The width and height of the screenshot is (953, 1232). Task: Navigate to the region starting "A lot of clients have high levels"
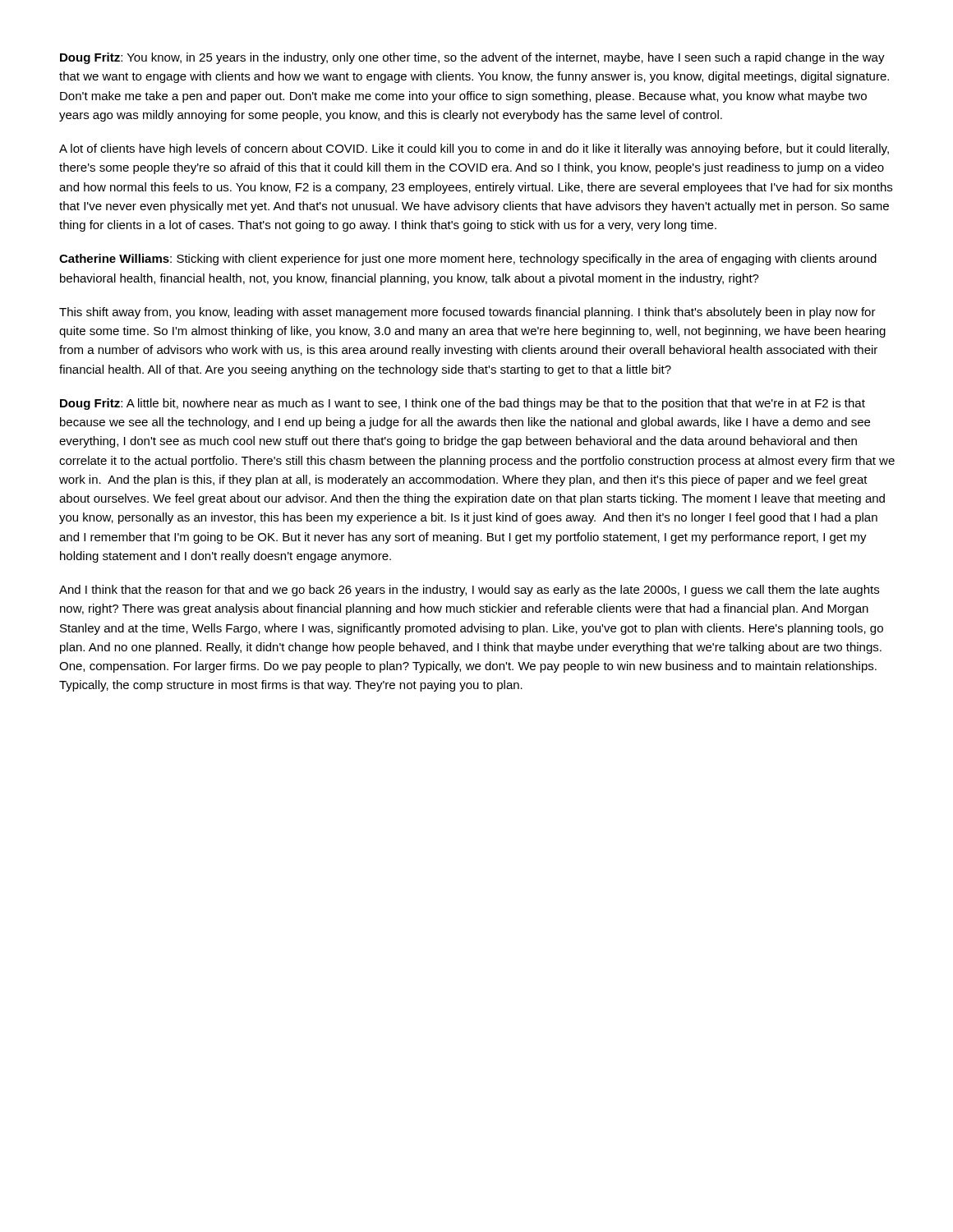(x=476, y=186)
